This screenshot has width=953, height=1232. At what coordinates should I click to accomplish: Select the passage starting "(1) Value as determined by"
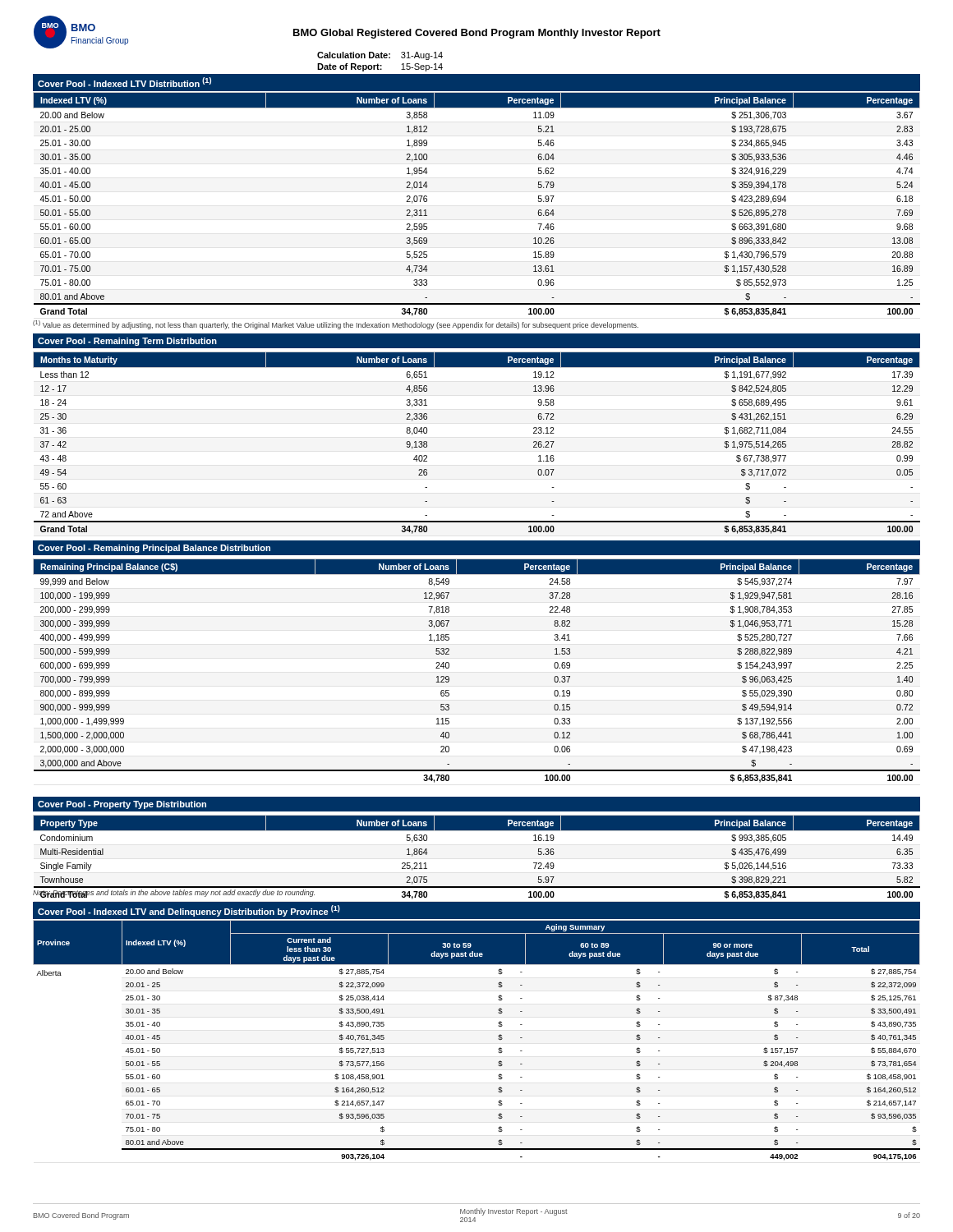[x=336, y=324]
